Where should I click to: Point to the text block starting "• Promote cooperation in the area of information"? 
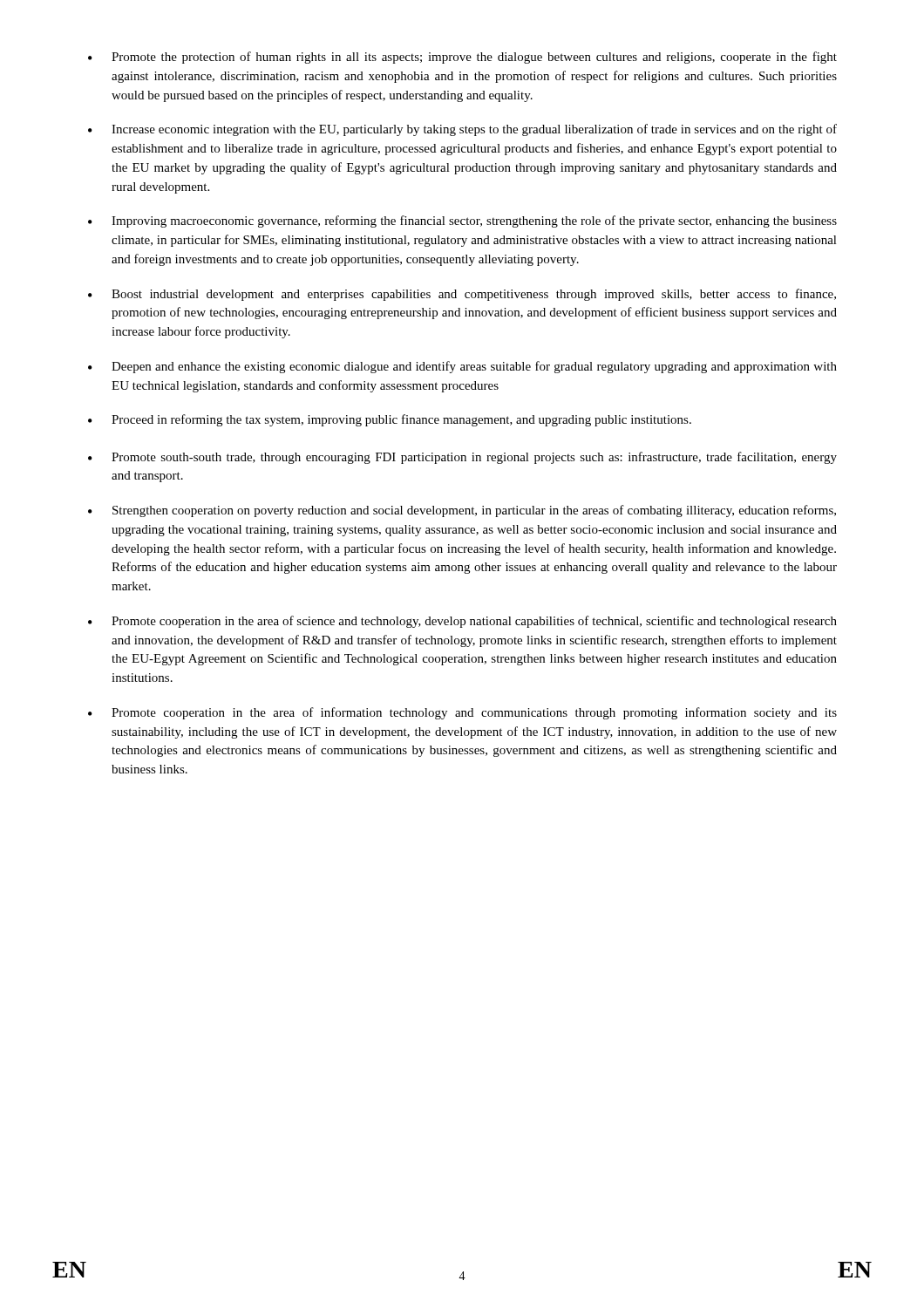pos(462,742)
